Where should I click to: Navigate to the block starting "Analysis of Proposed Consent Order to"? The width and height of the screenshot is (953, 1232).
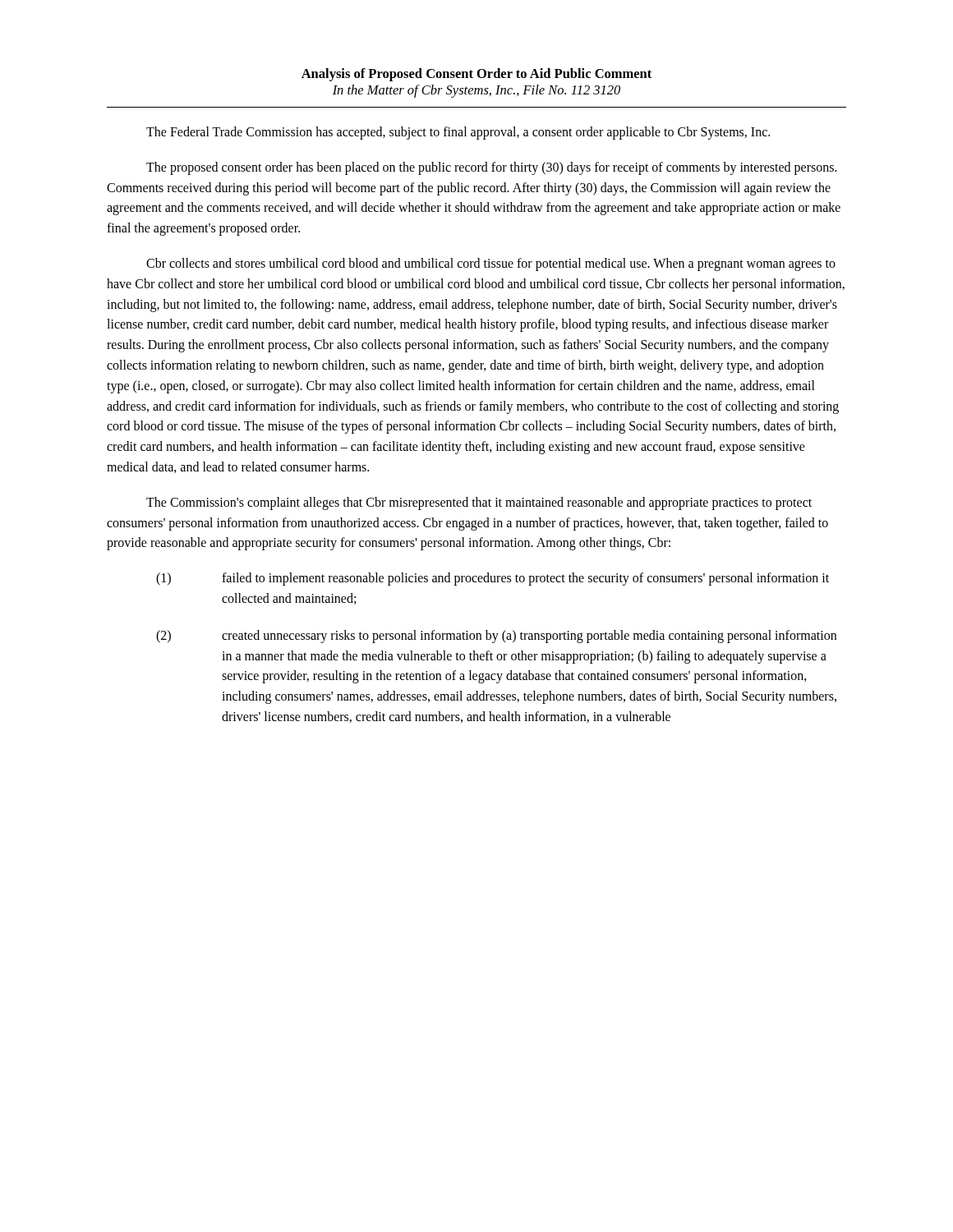[476, 82]
